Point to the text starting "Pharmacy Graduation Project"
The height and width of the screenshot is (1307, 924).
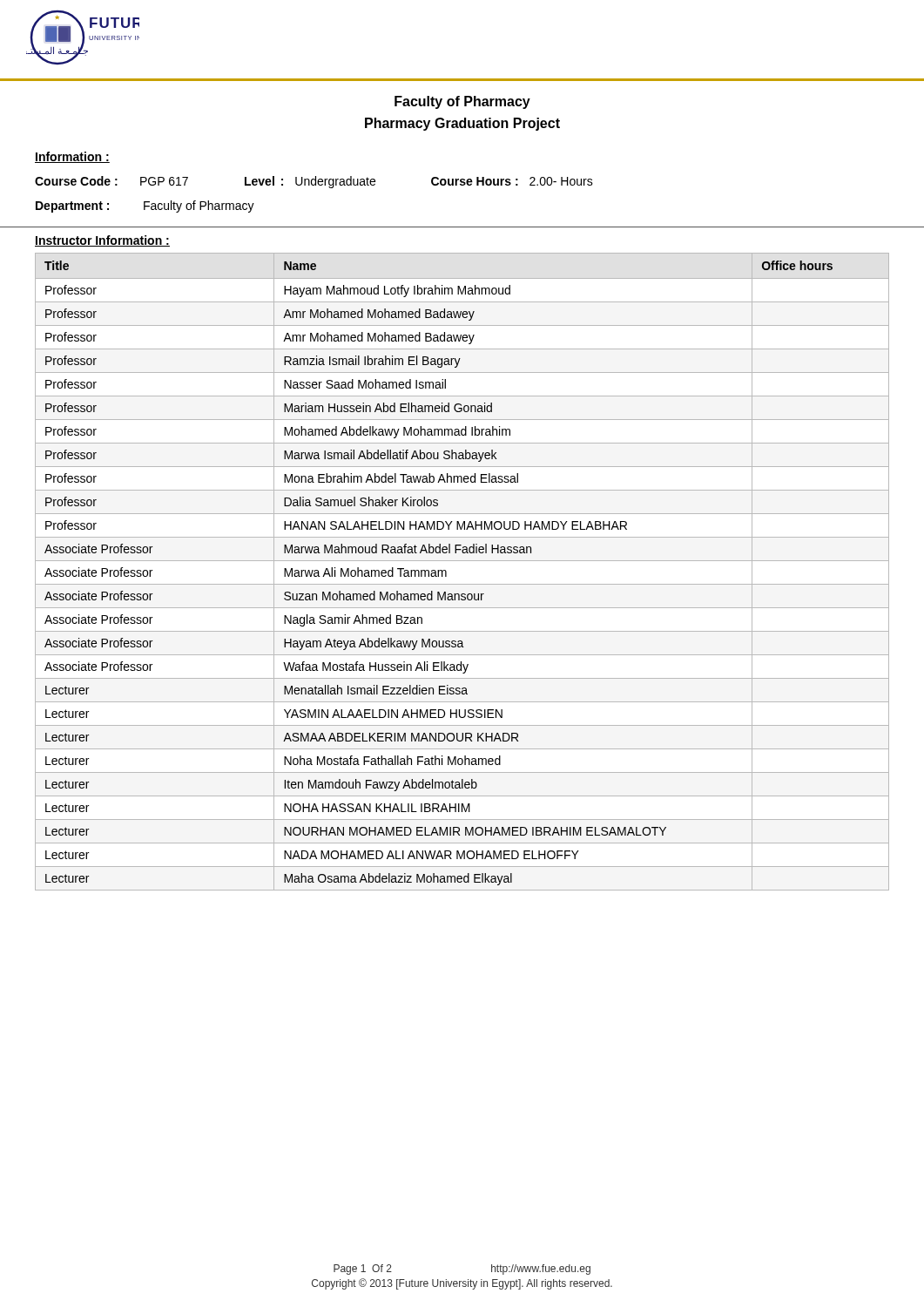coord(462,123)
